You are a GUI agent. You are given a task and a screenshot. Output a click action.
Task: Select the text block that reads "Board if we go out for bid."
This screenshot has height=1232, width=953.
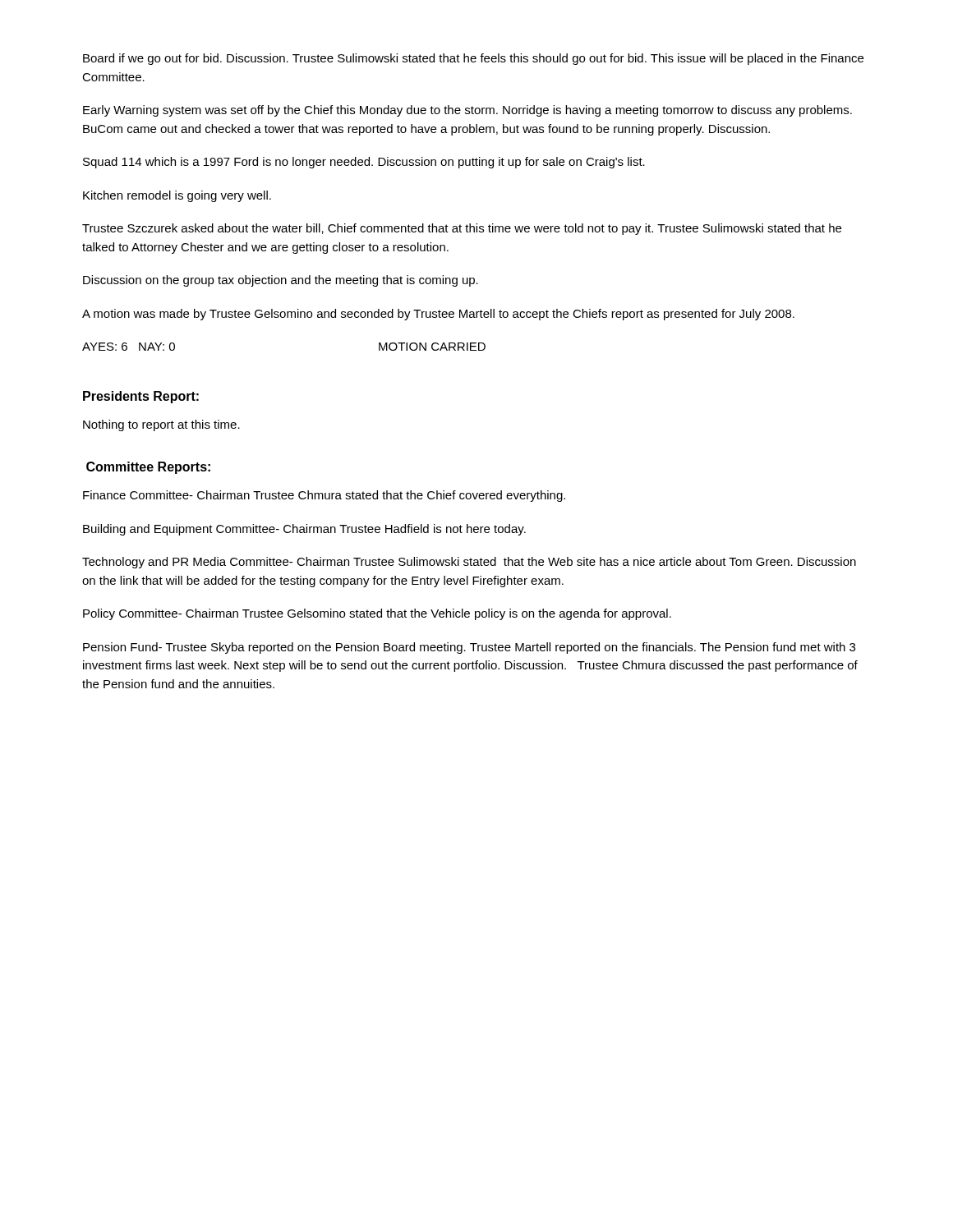click(x=473, y=67)
